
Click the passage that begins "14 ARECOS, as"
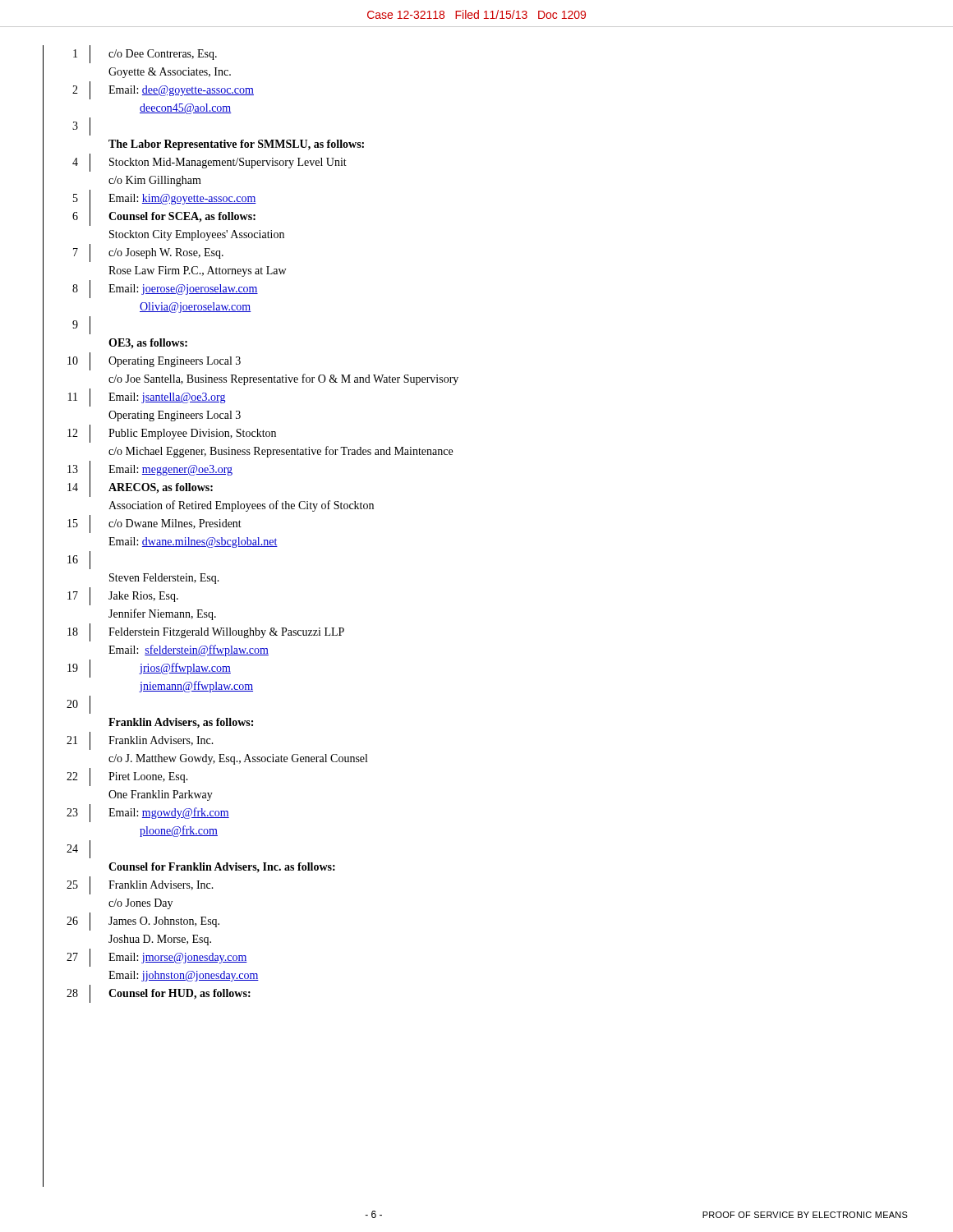pos(140,488)
